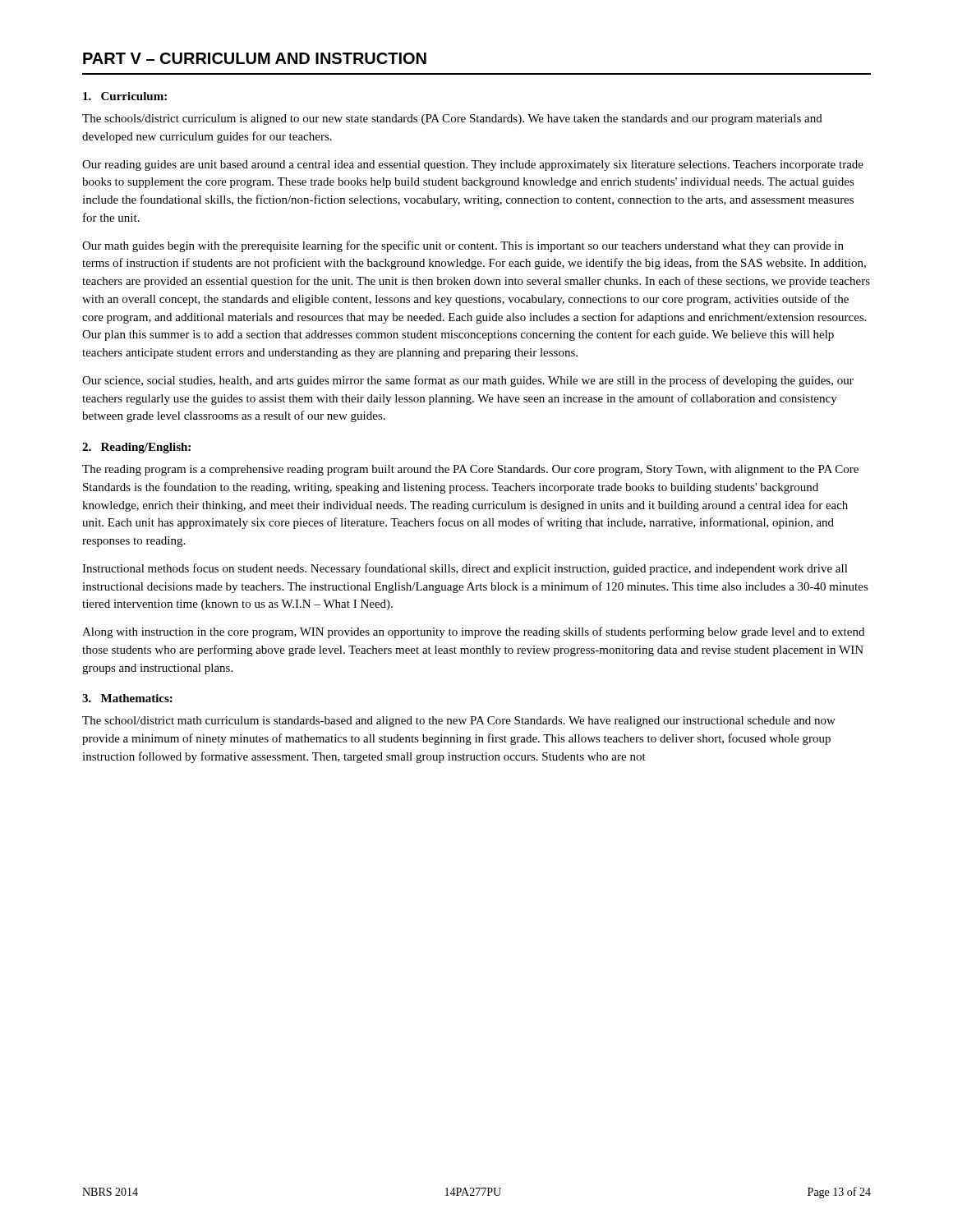Locate the element starting "Our reading guides are unit based around"
953x1232 pixels.
[473, 191]
